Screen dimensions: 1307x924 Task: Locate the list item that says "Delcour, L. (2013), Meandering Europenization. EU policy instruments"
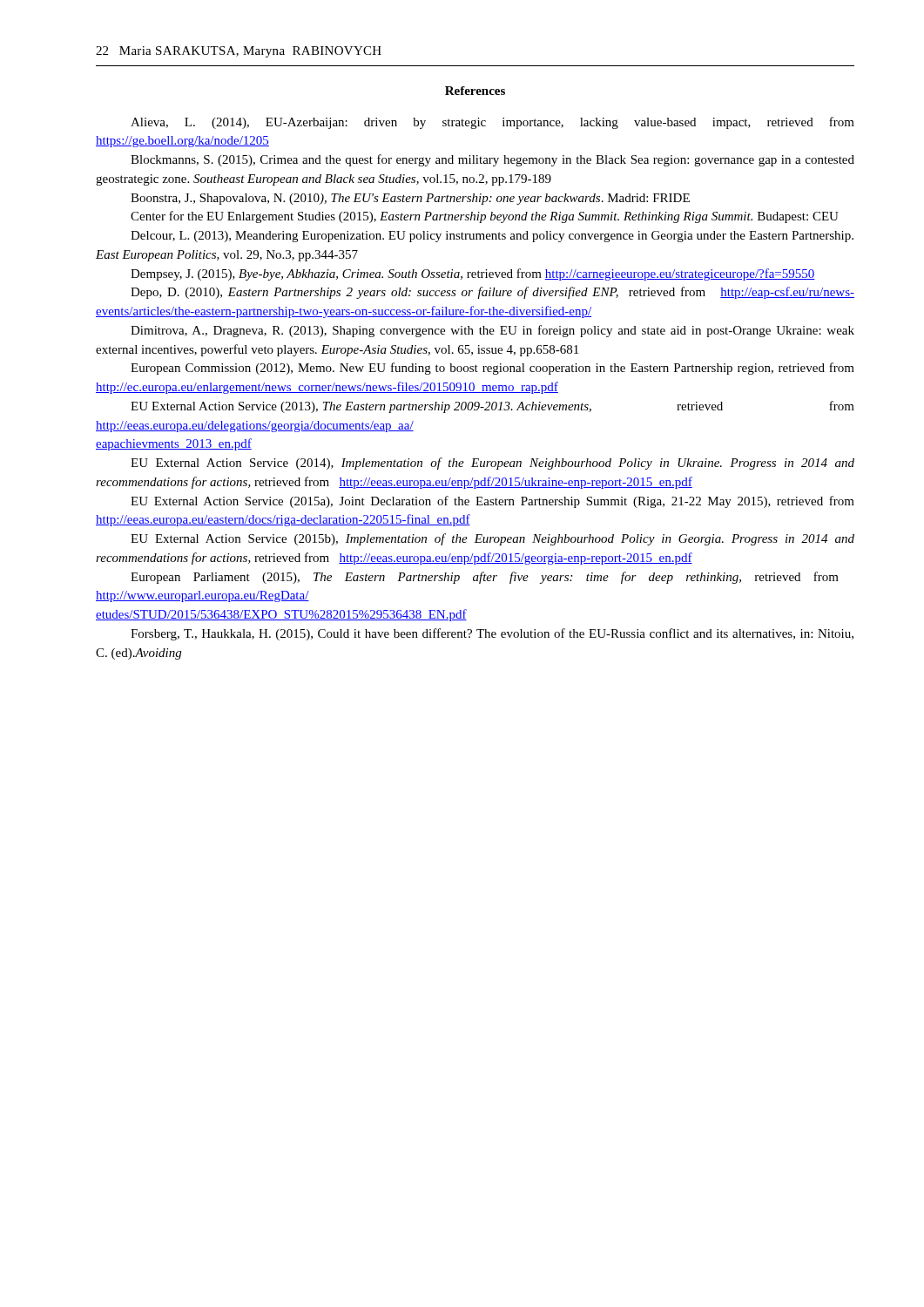(475, 245)
